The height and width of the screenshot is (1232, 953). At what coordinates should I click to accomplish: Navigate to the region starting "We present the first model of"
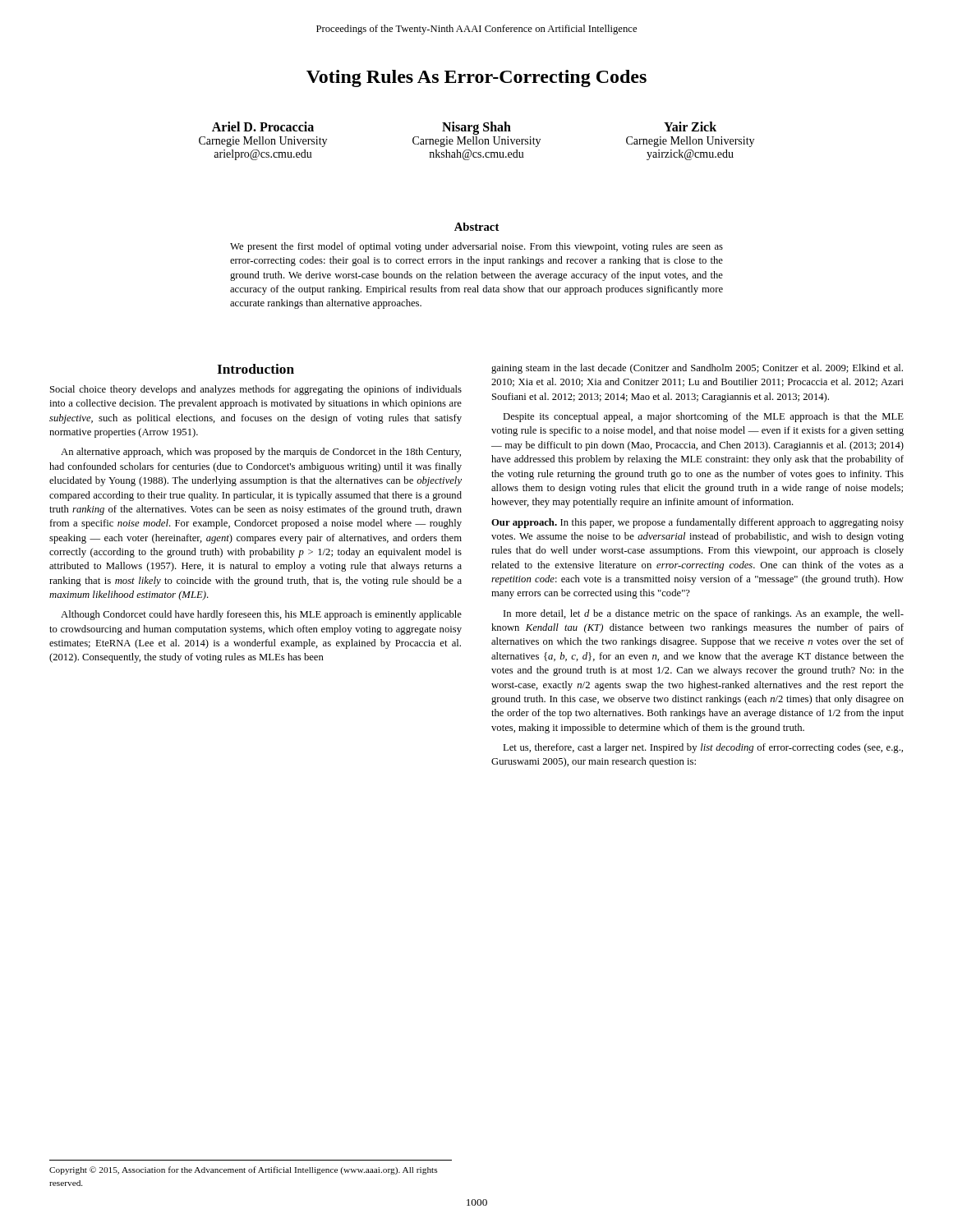pyautogui.click(x=476, y=275)
